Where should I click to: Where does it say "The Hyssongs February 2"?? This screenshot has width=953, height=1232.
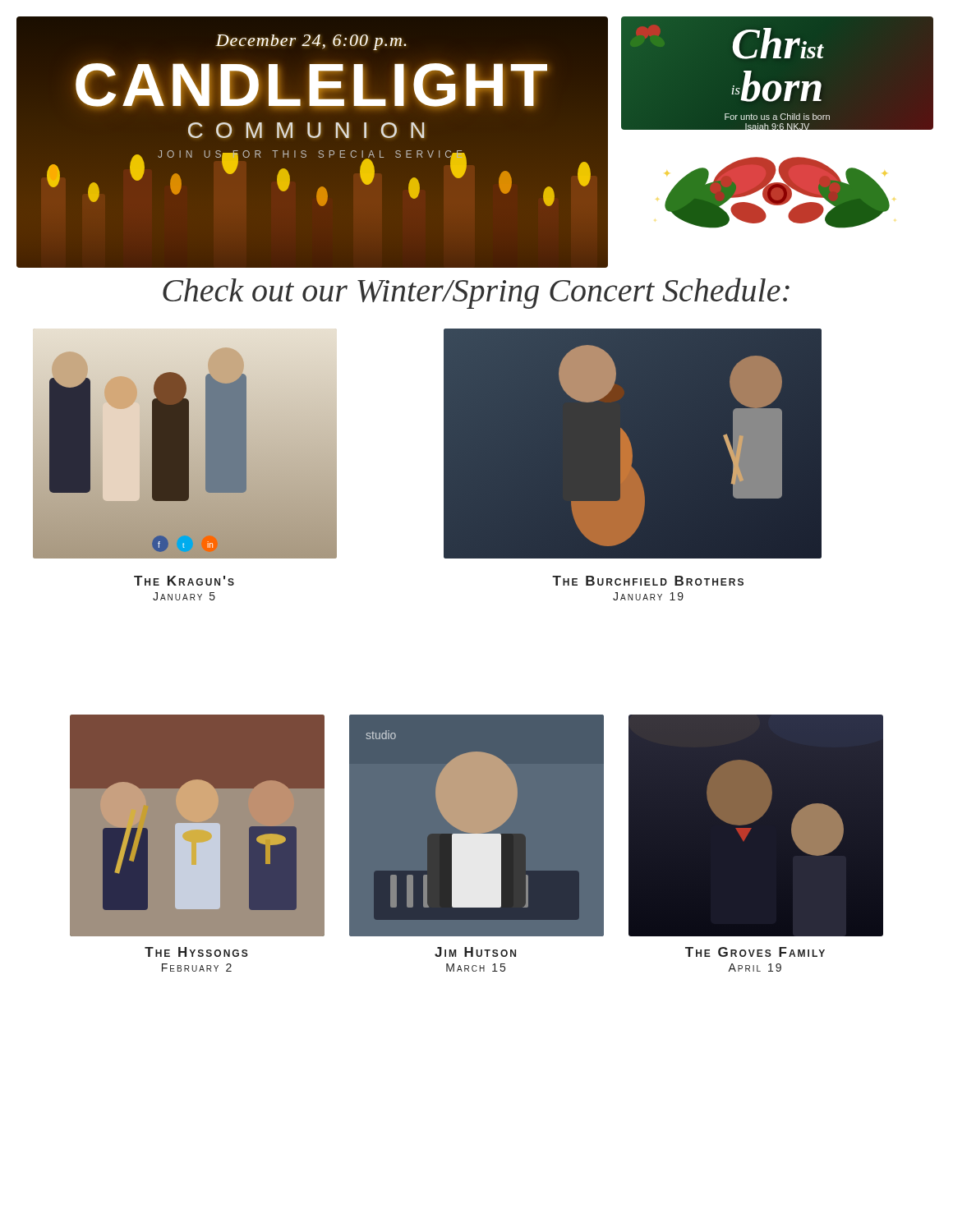point(197,959)
